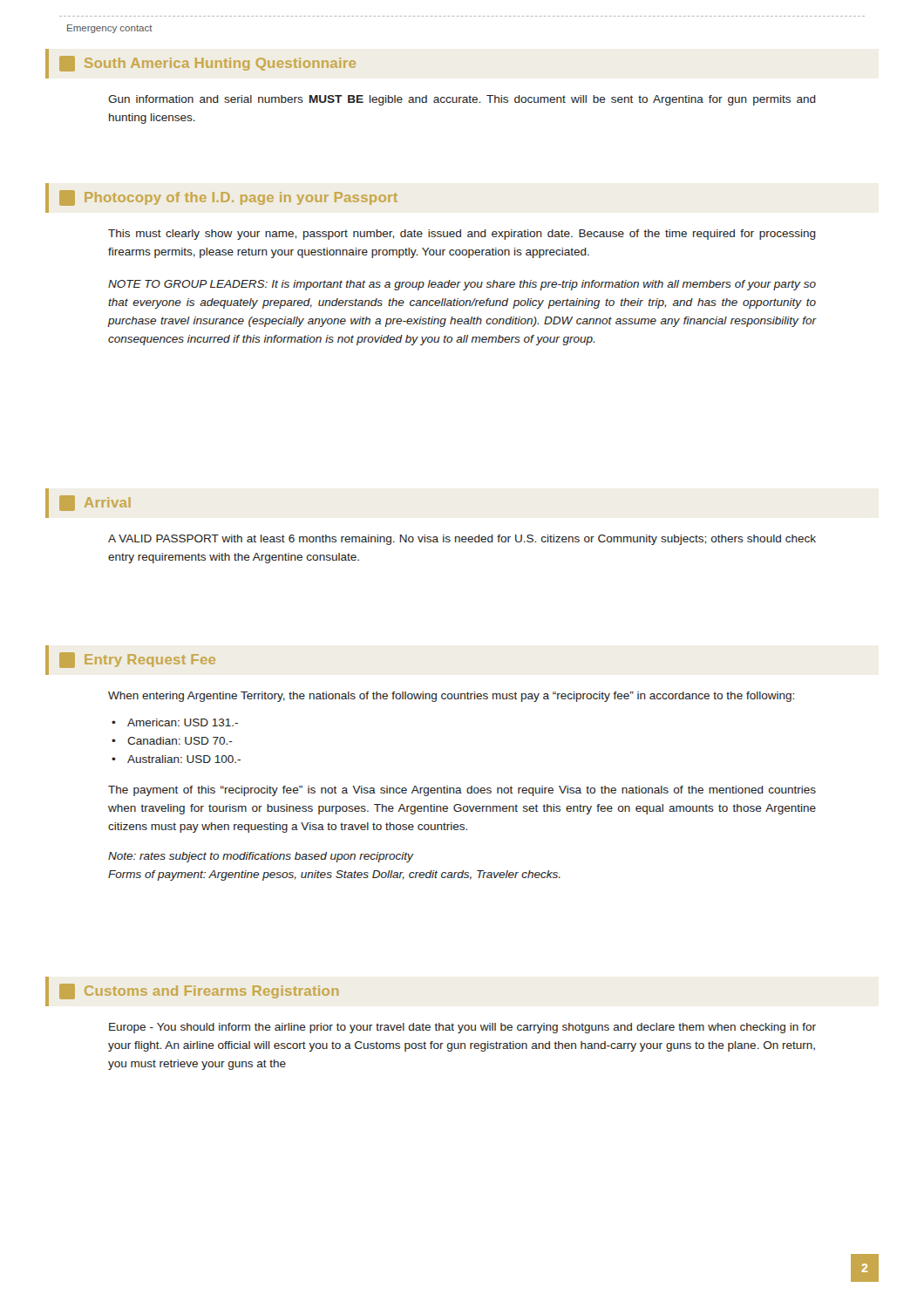Point to "Canadian: USD 70.-"
Viewport: 924px width, 1308px height.
[x=180, y=741]
